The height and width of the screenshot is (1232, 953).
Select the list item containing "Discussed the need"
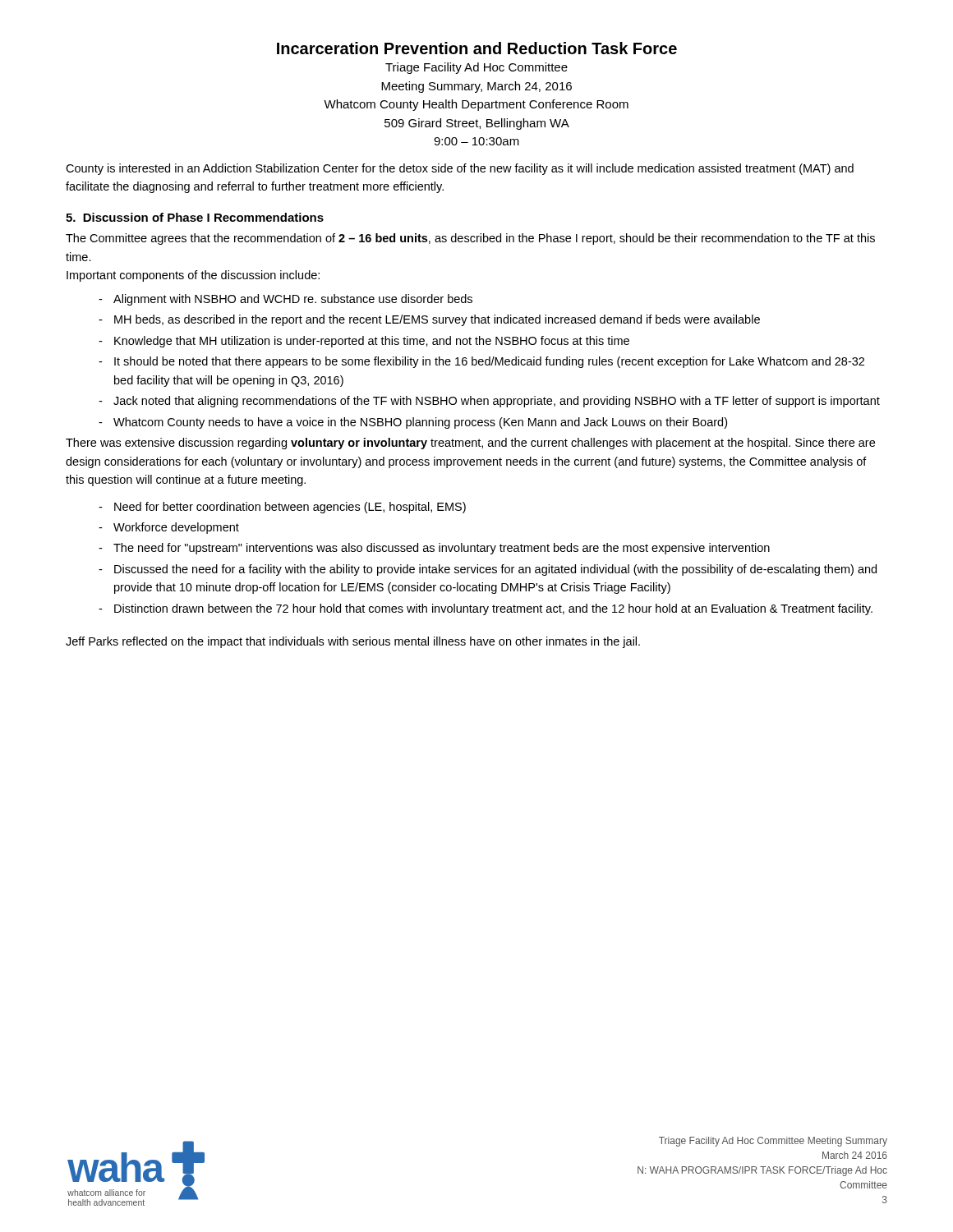tap(495, 578)
